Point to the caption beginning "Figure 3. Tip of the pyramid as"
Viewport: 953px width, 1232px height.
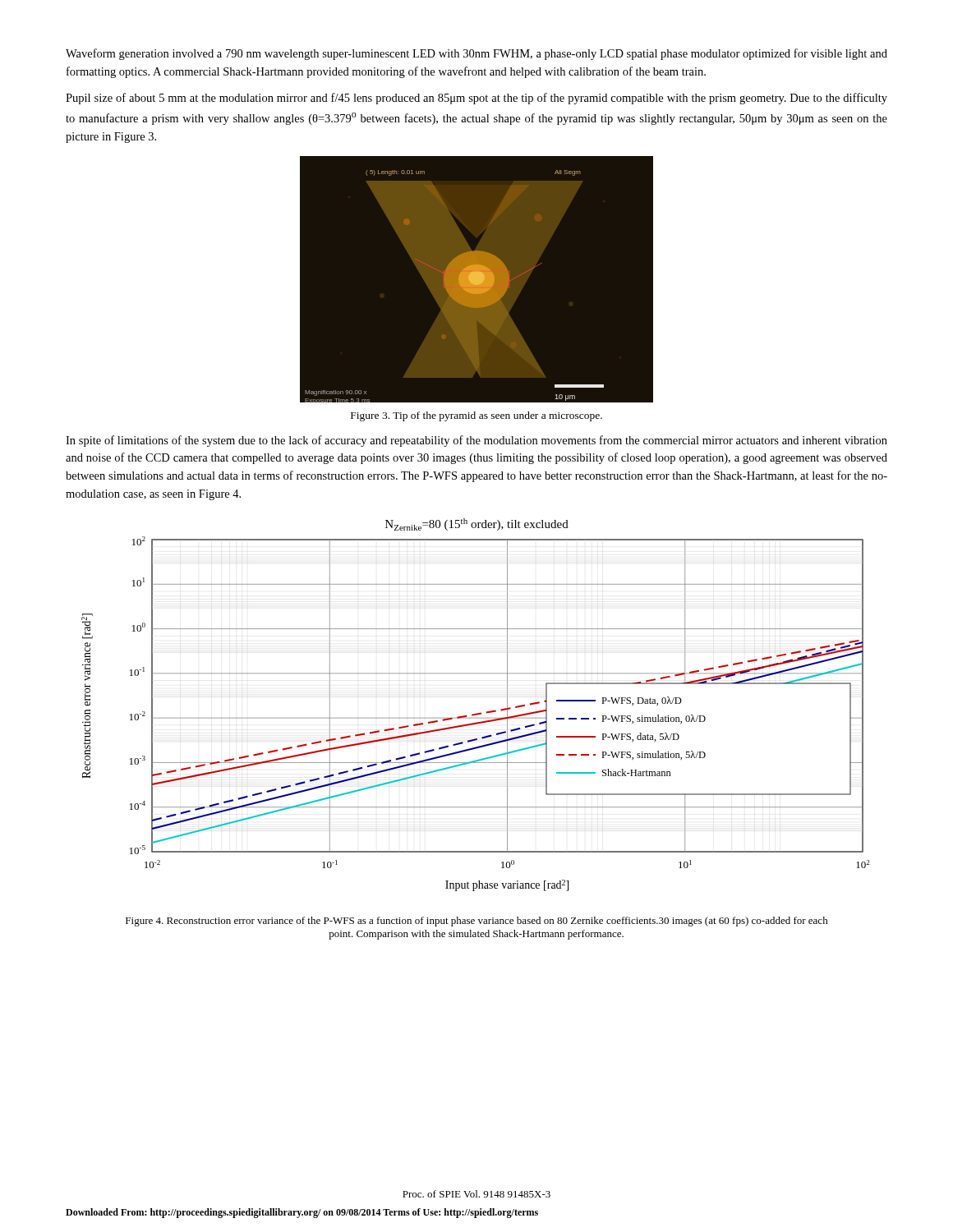[476, 415]
